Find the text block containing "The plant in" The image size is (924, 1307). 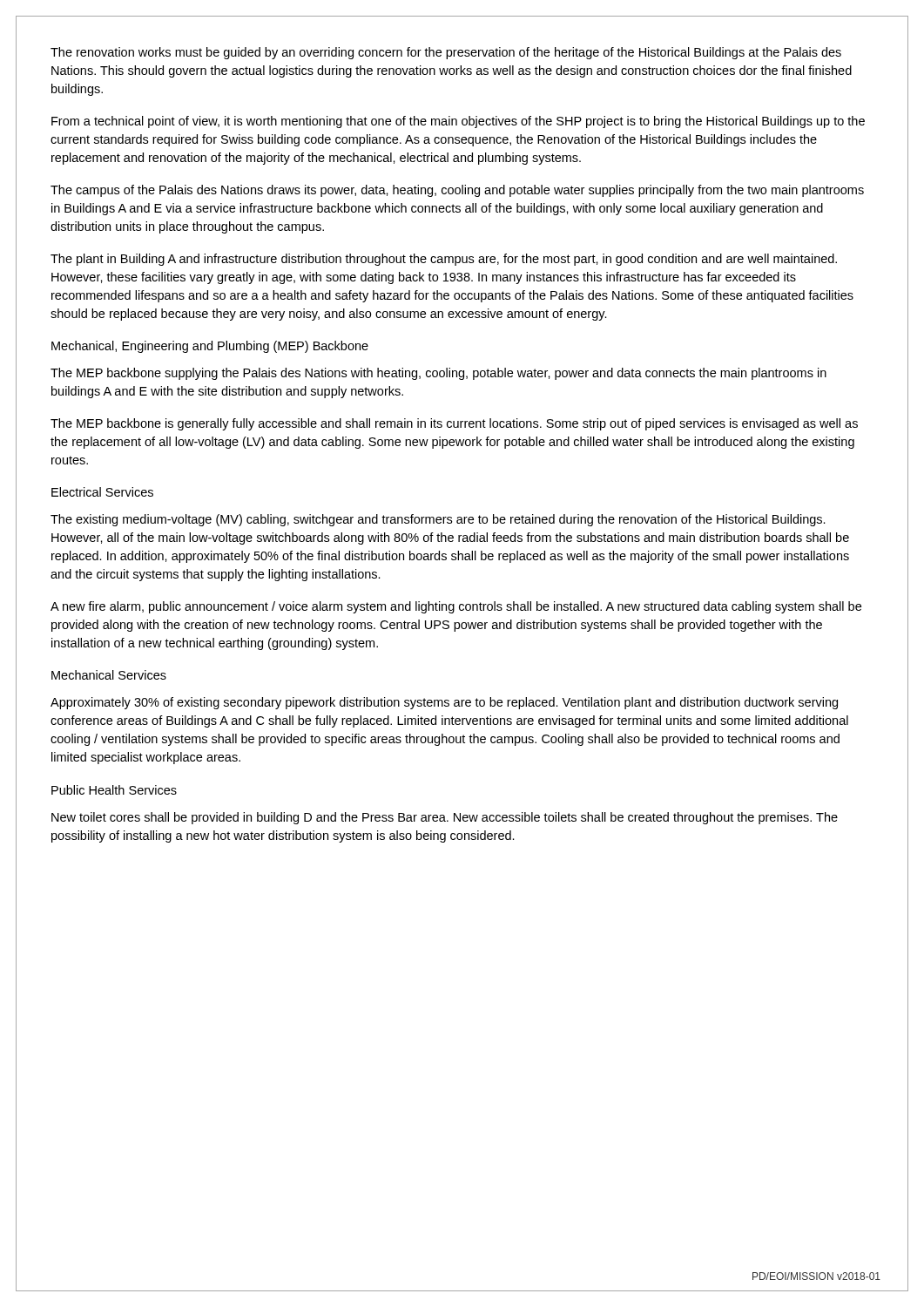[x=452, y=286]
